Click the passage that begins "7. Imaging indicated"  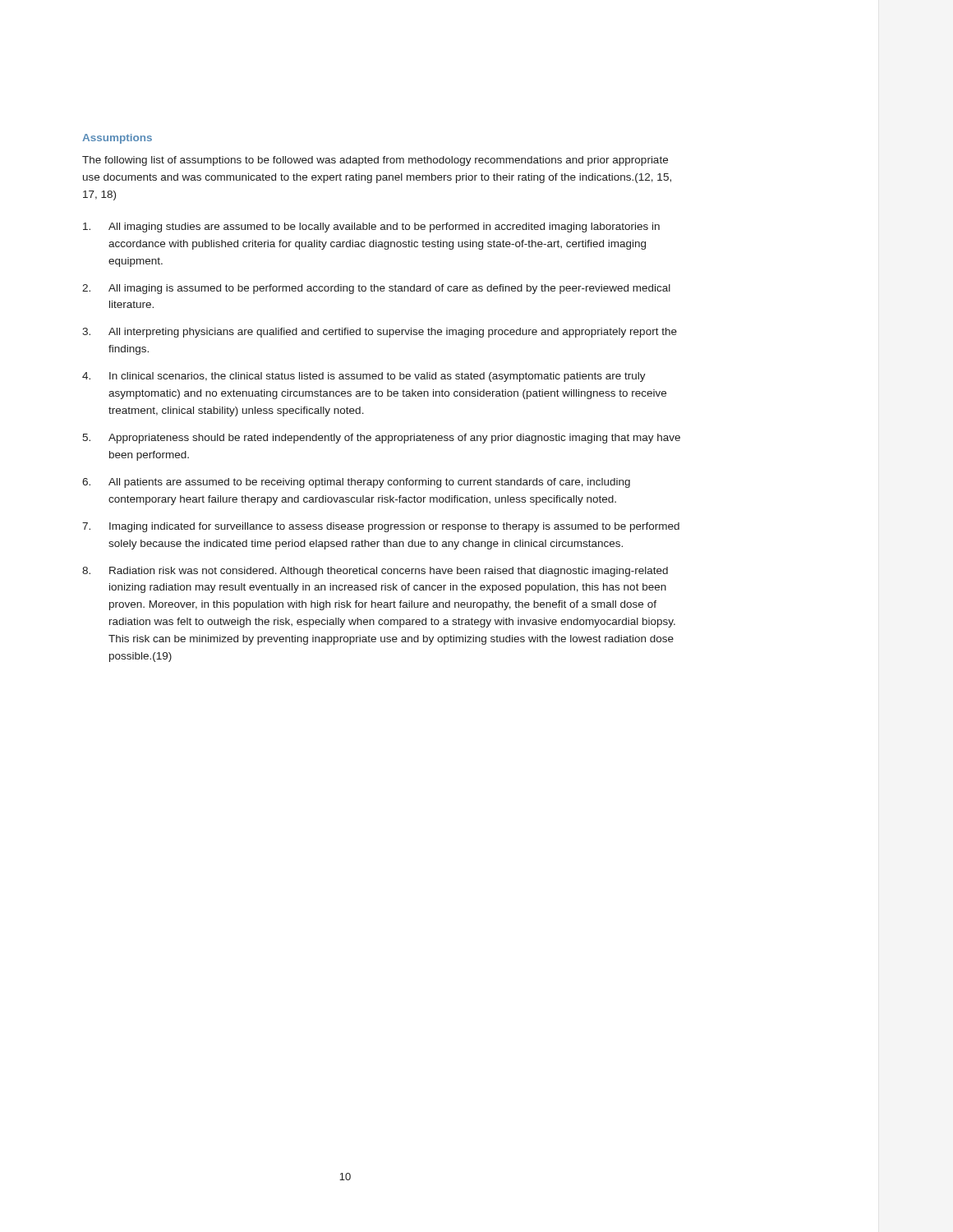tap(382, 535)
